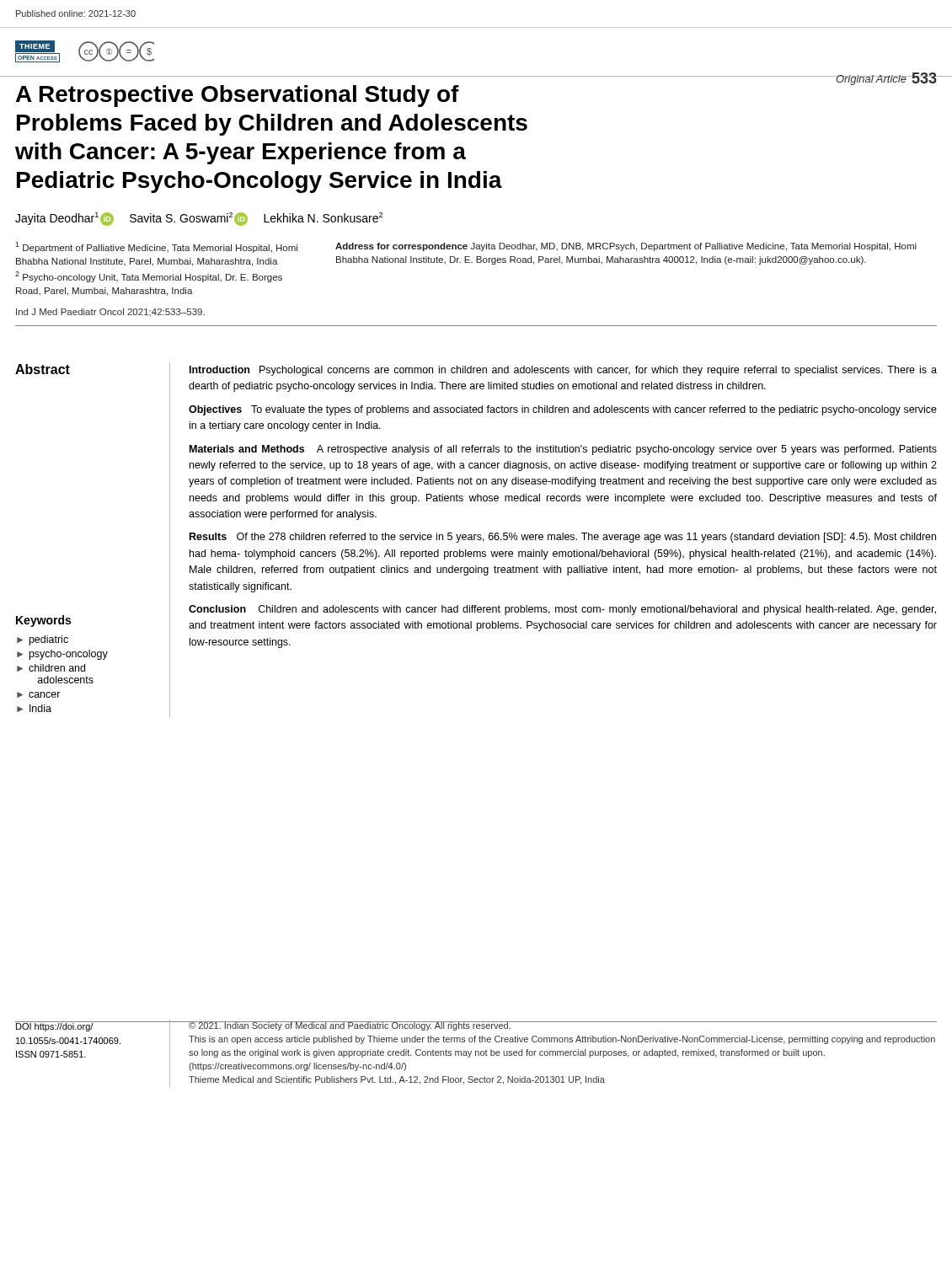
Task: Where is the title that starts "A Retrospective Observational Study"?
Action: click(272, 137)
